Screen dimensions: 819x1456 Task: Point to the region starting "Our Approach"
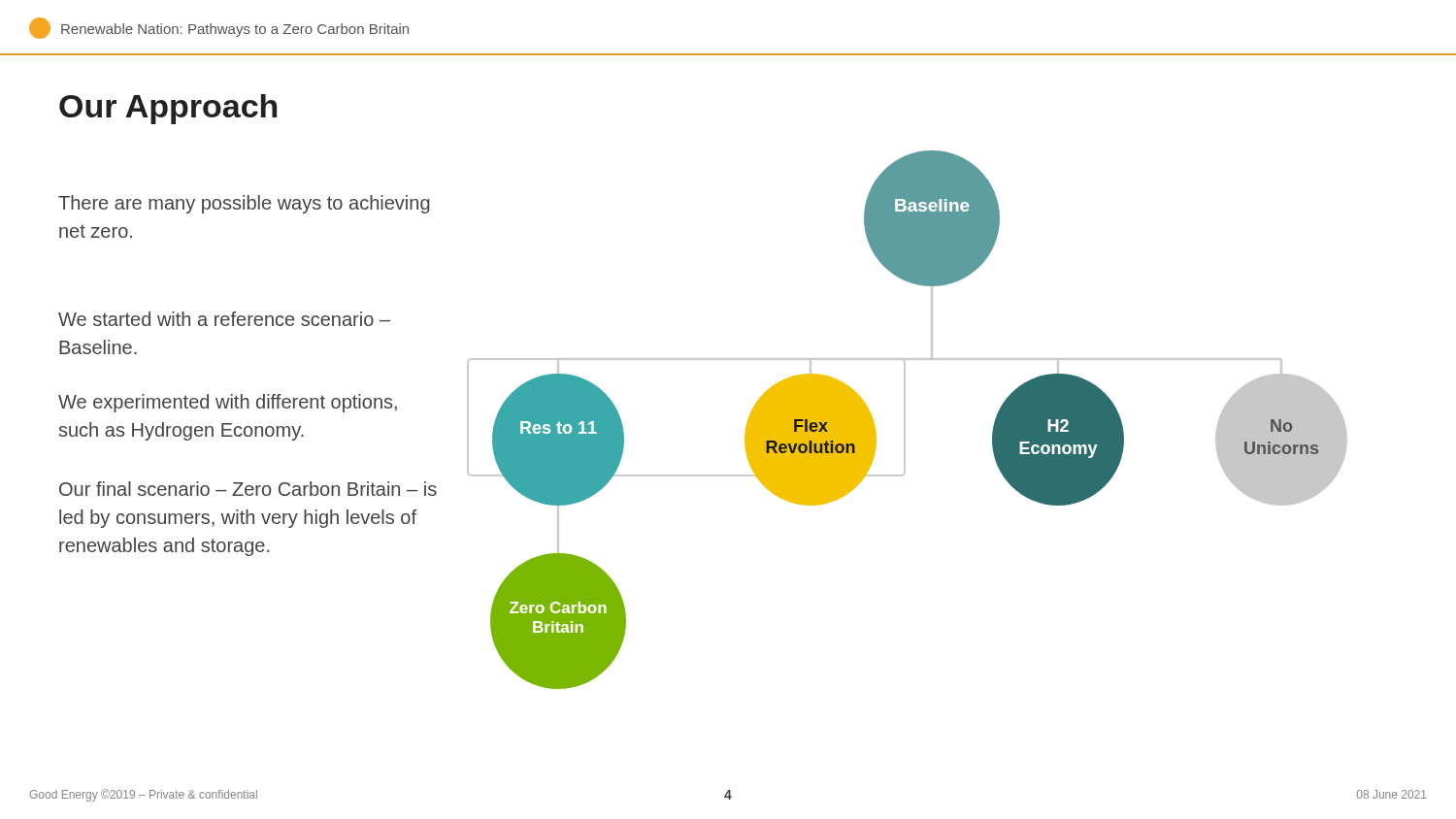tap(169, 106)
